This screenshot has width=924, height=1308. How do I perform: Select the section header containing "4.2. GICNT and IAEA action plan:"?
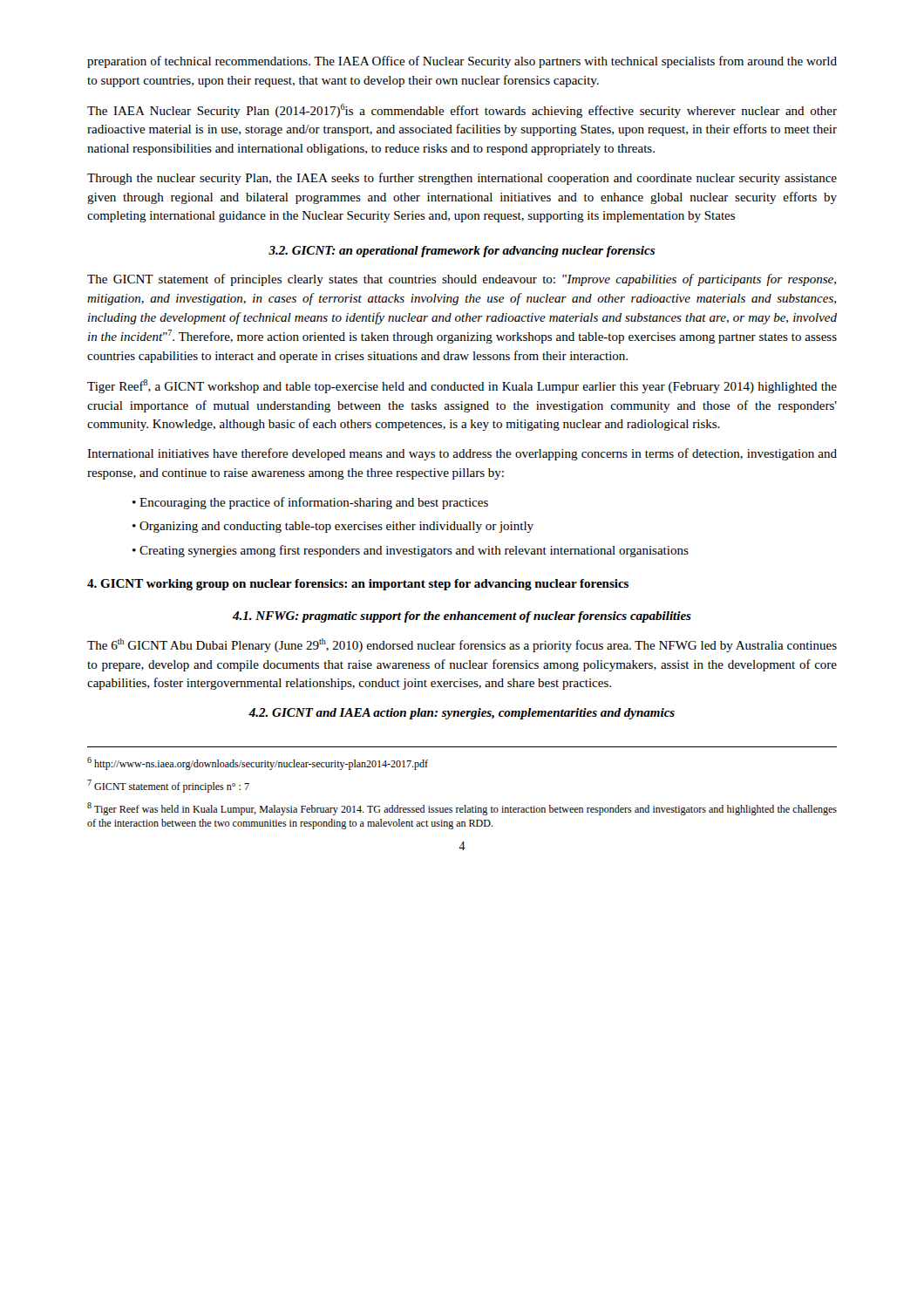pos(462,712)
